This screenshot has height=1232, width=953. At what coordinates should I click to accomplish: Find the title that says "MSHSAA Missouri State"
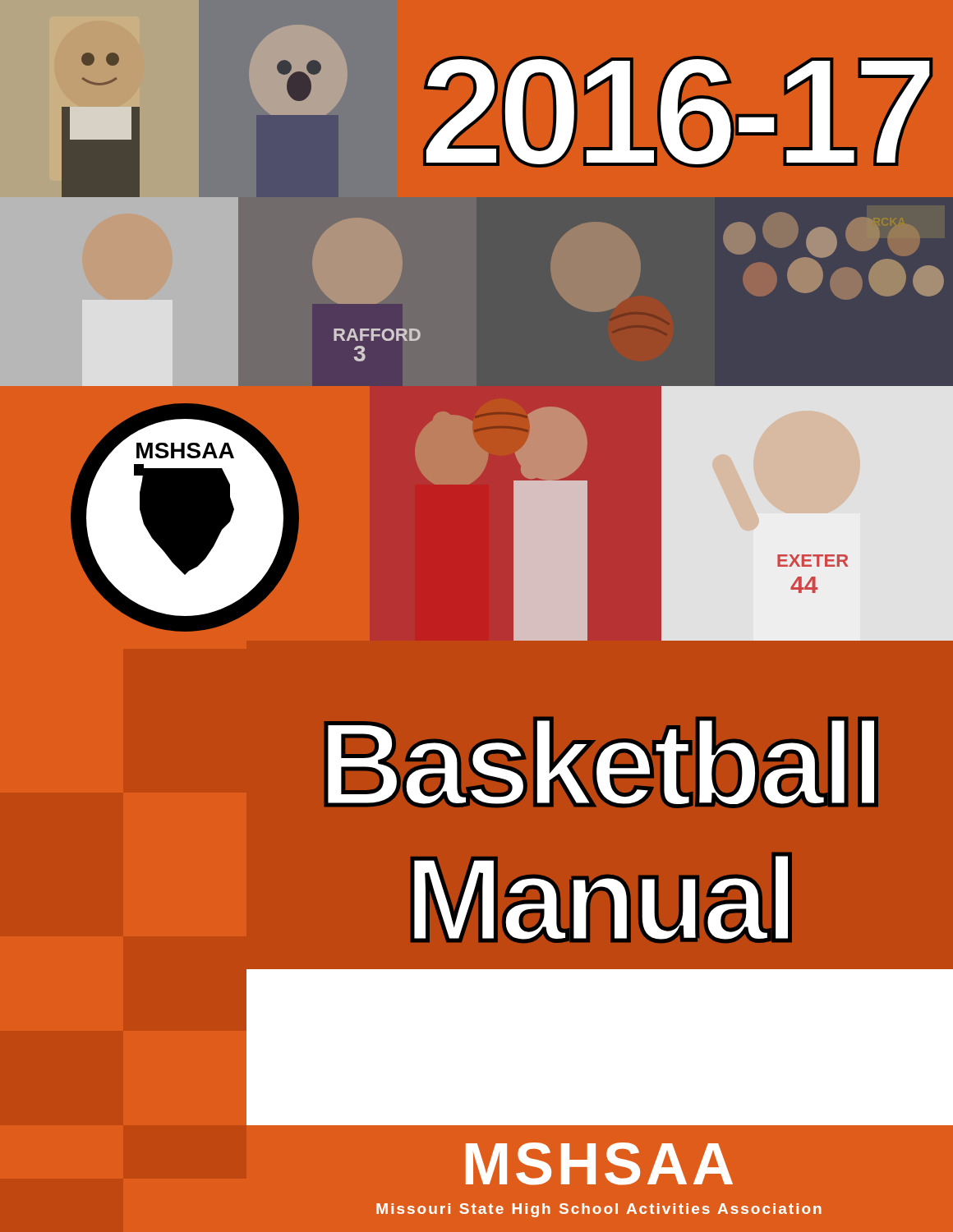[600, 1179]
